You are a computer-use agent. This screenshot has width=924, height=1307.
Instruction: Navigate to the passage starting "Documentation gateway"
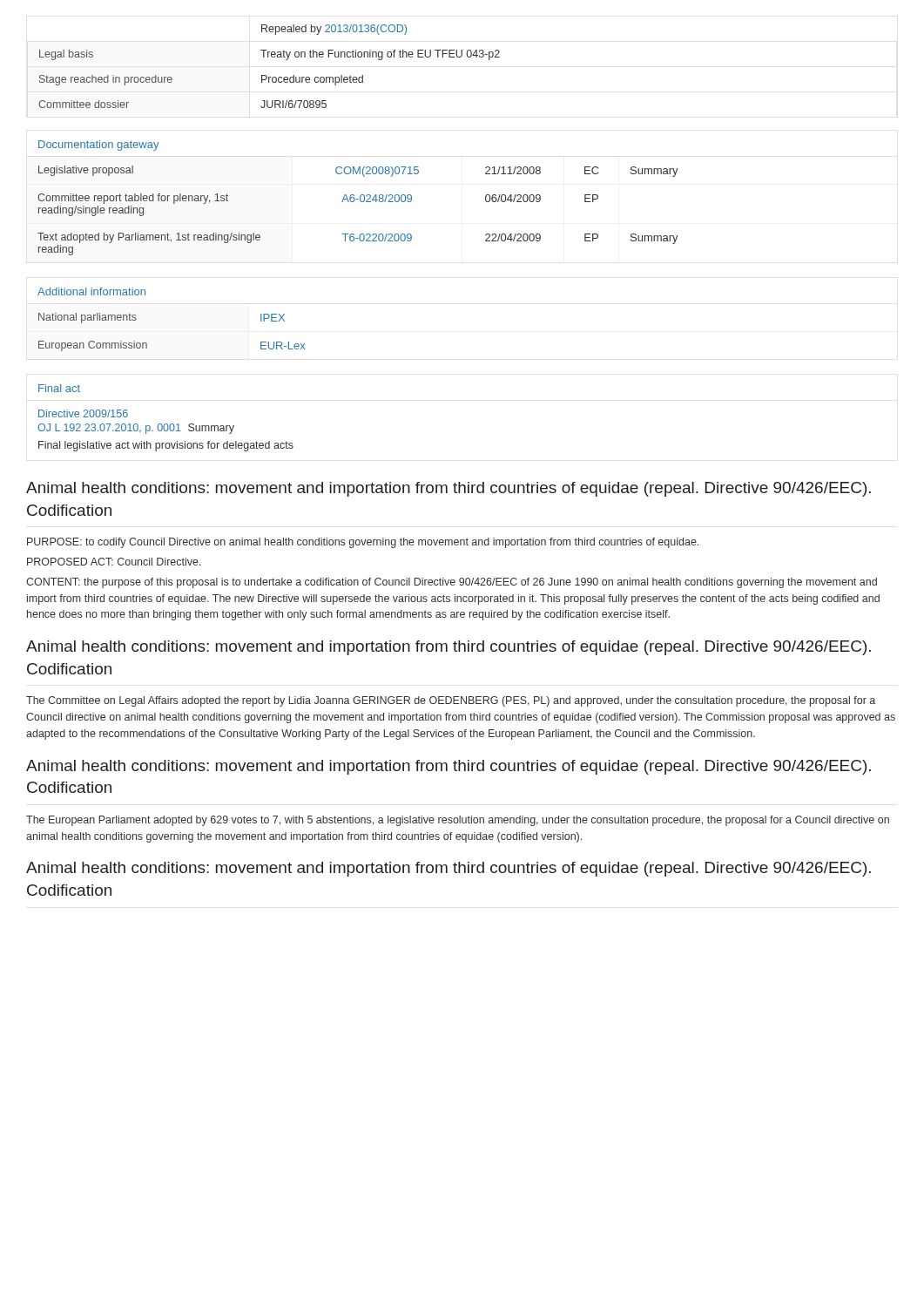[x=98, y=144]
